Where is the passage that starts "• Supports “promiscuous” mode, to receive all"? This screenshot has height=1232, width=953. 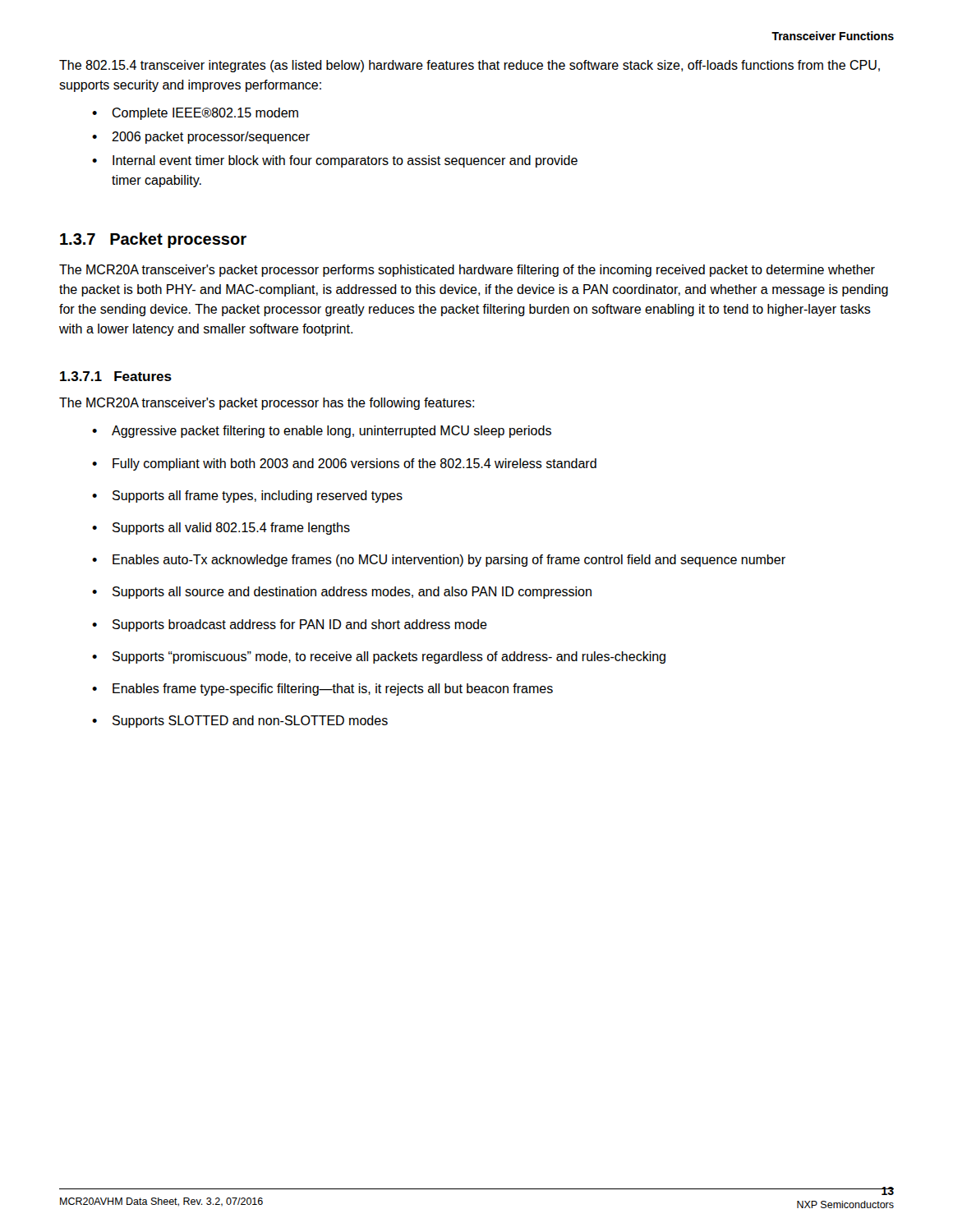pos(379,657)
